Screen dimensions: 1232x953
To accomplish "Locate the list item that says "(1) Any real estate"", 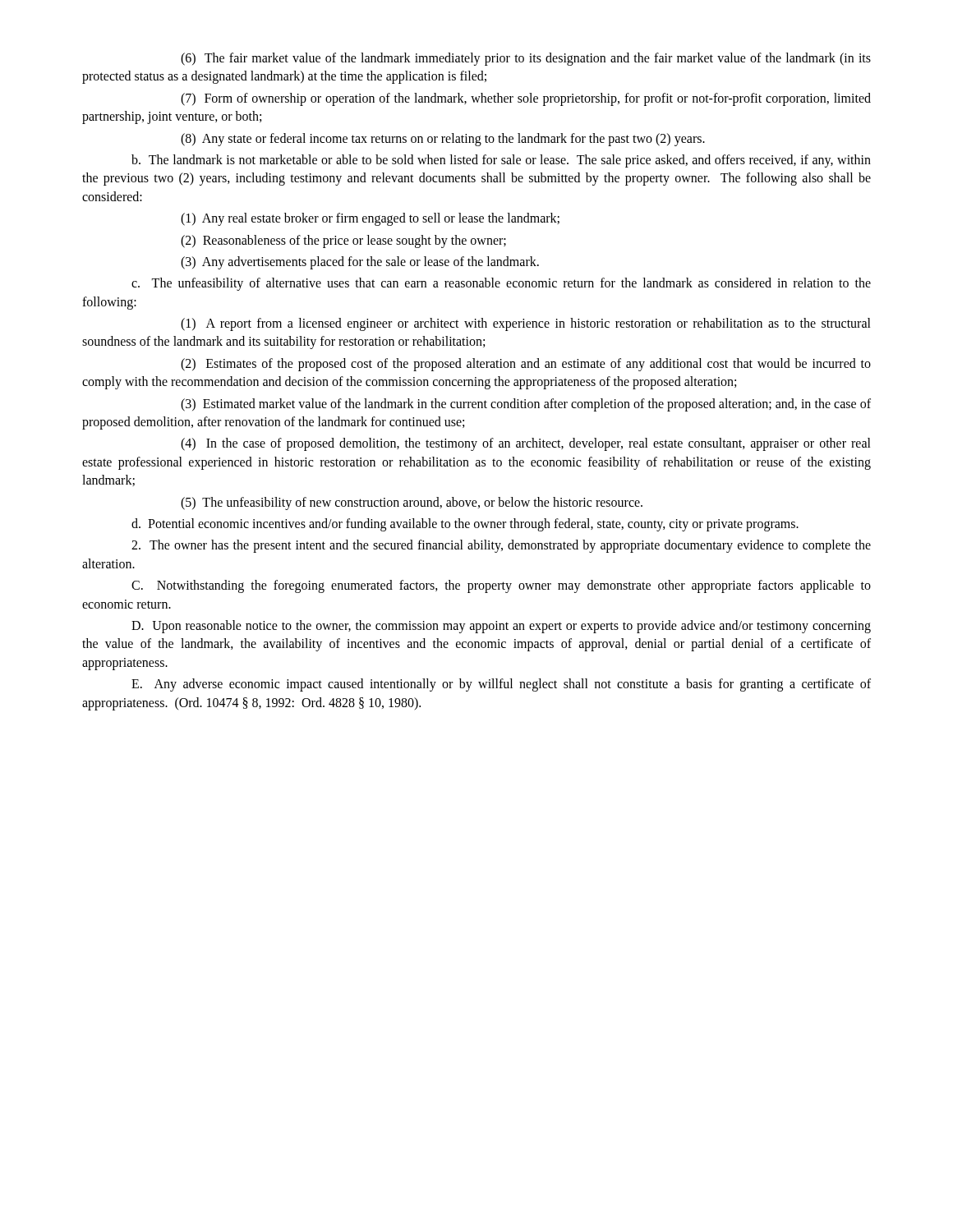I will coord(526,219).
